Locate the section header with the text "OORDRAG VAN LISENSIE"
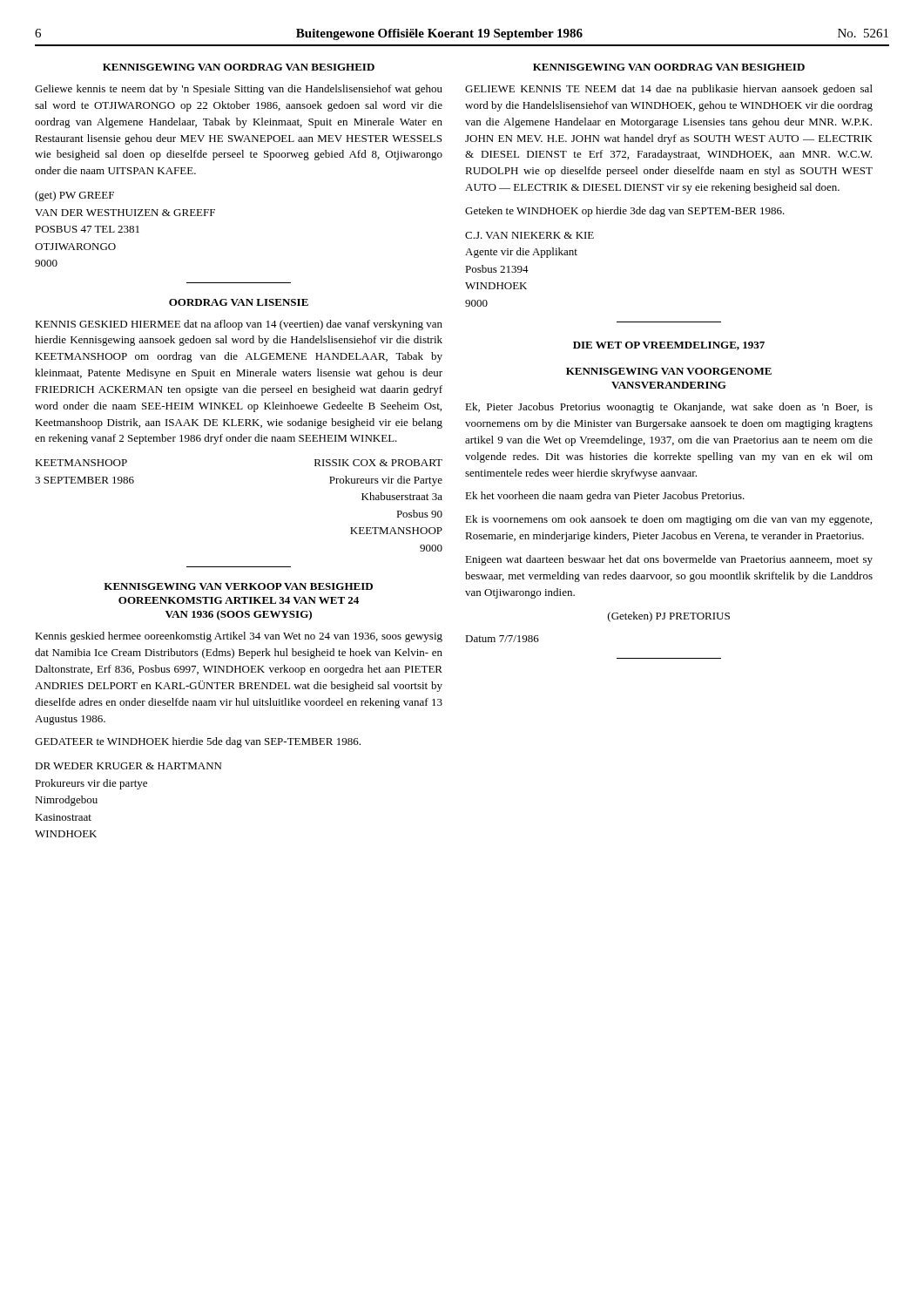This screenshot has width=924, height=1307. pos(239,302)
